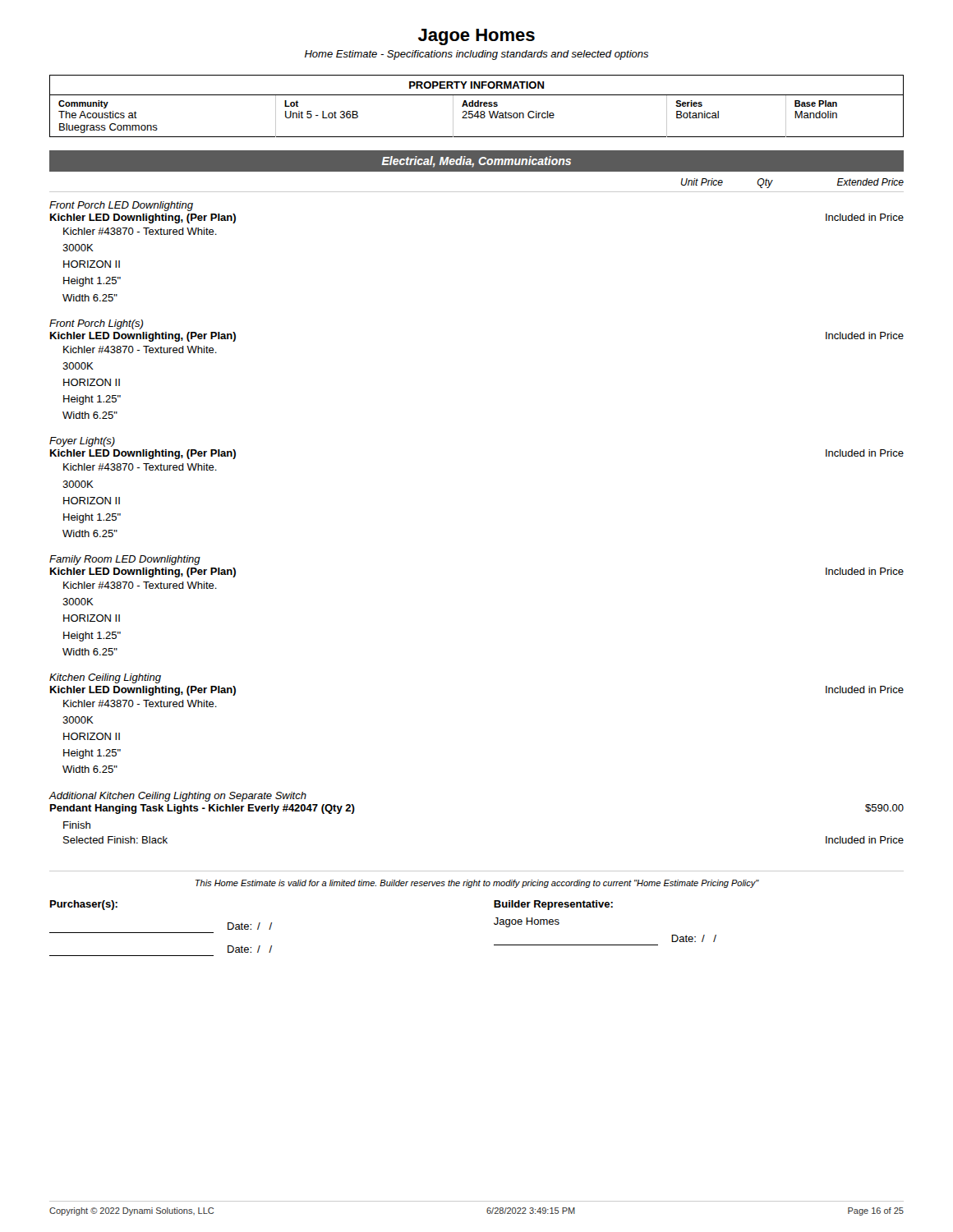Click the passage that begins "Unit Price Qty"
The image size is (953, 1232).
point(760,182)
